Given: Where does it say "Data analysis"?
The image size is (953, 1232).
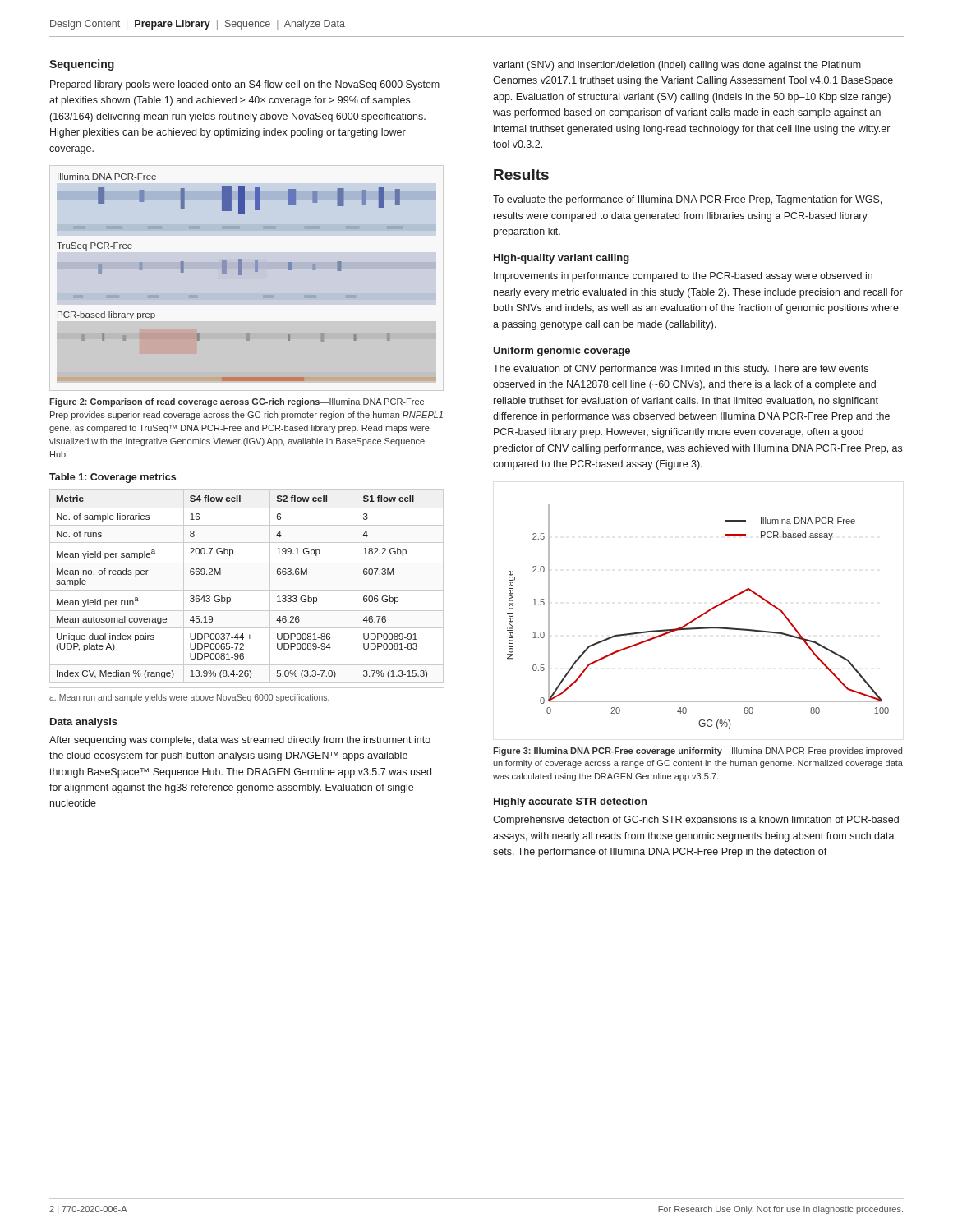Looking at the screenshot, I should (x=84, y=723).
